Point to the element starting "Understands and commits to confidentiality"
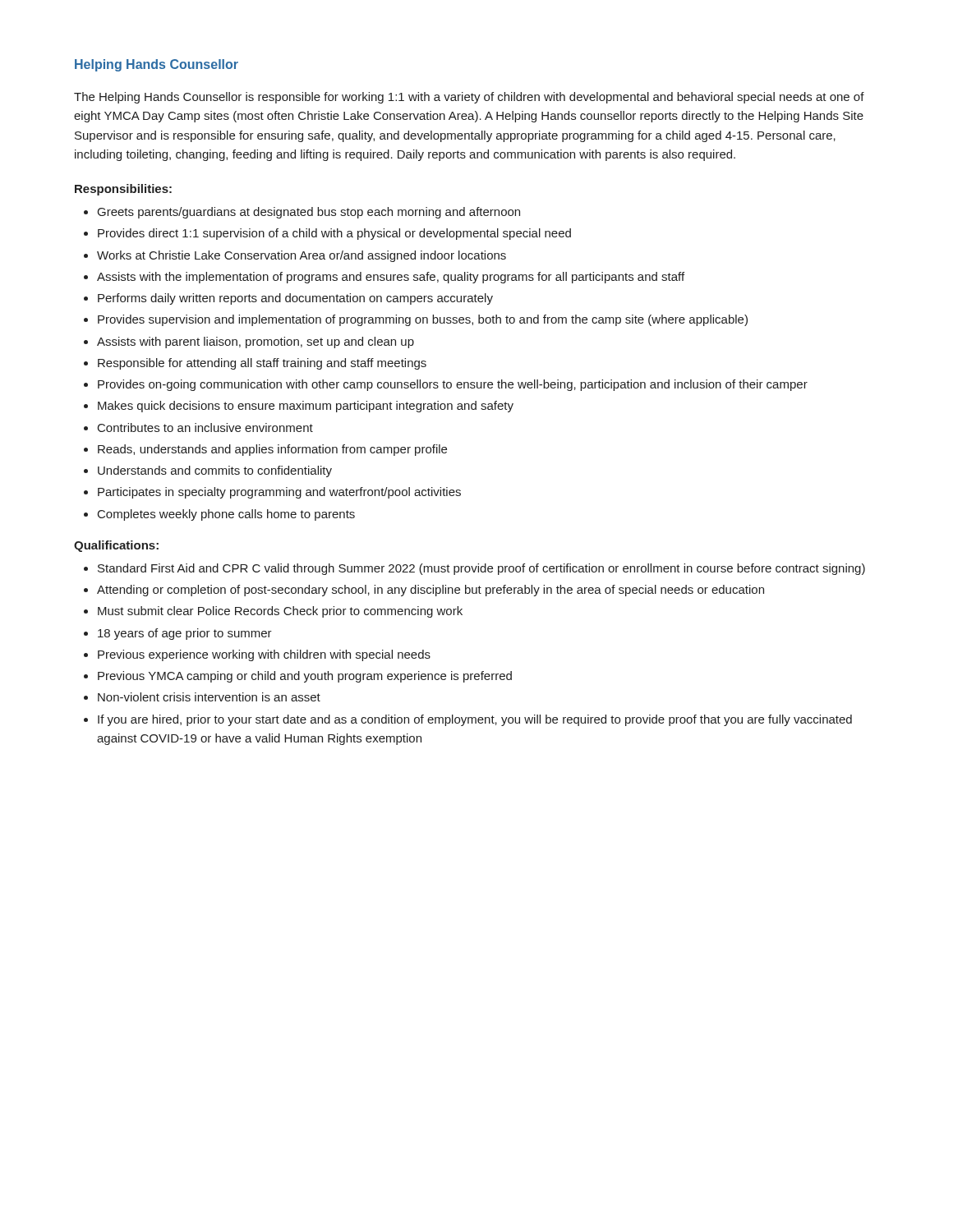Viewport: 953px width, 1232px height. point(215,471)
